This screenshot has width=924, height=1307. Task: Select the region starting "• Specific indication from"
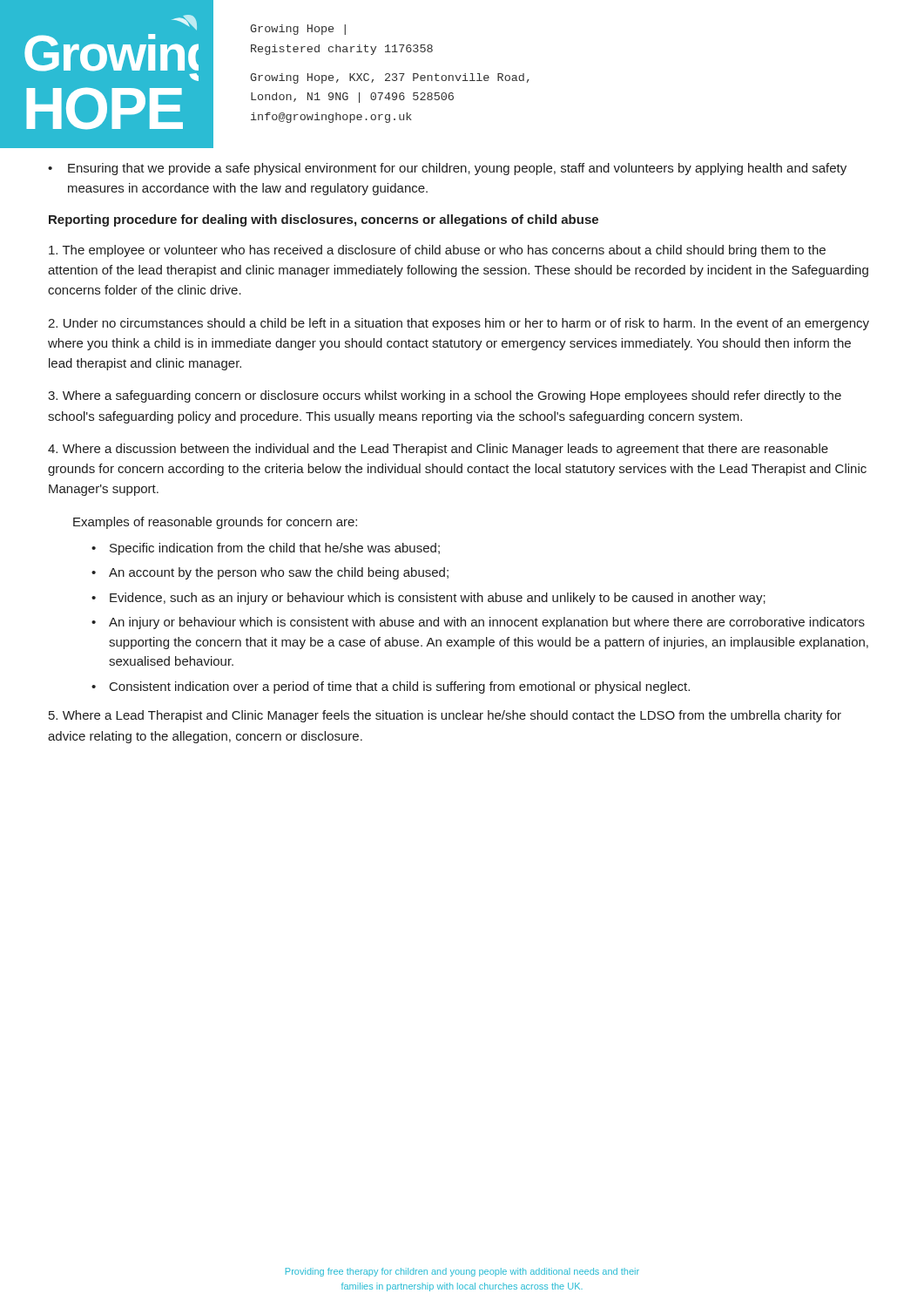[x=266, y=548]
